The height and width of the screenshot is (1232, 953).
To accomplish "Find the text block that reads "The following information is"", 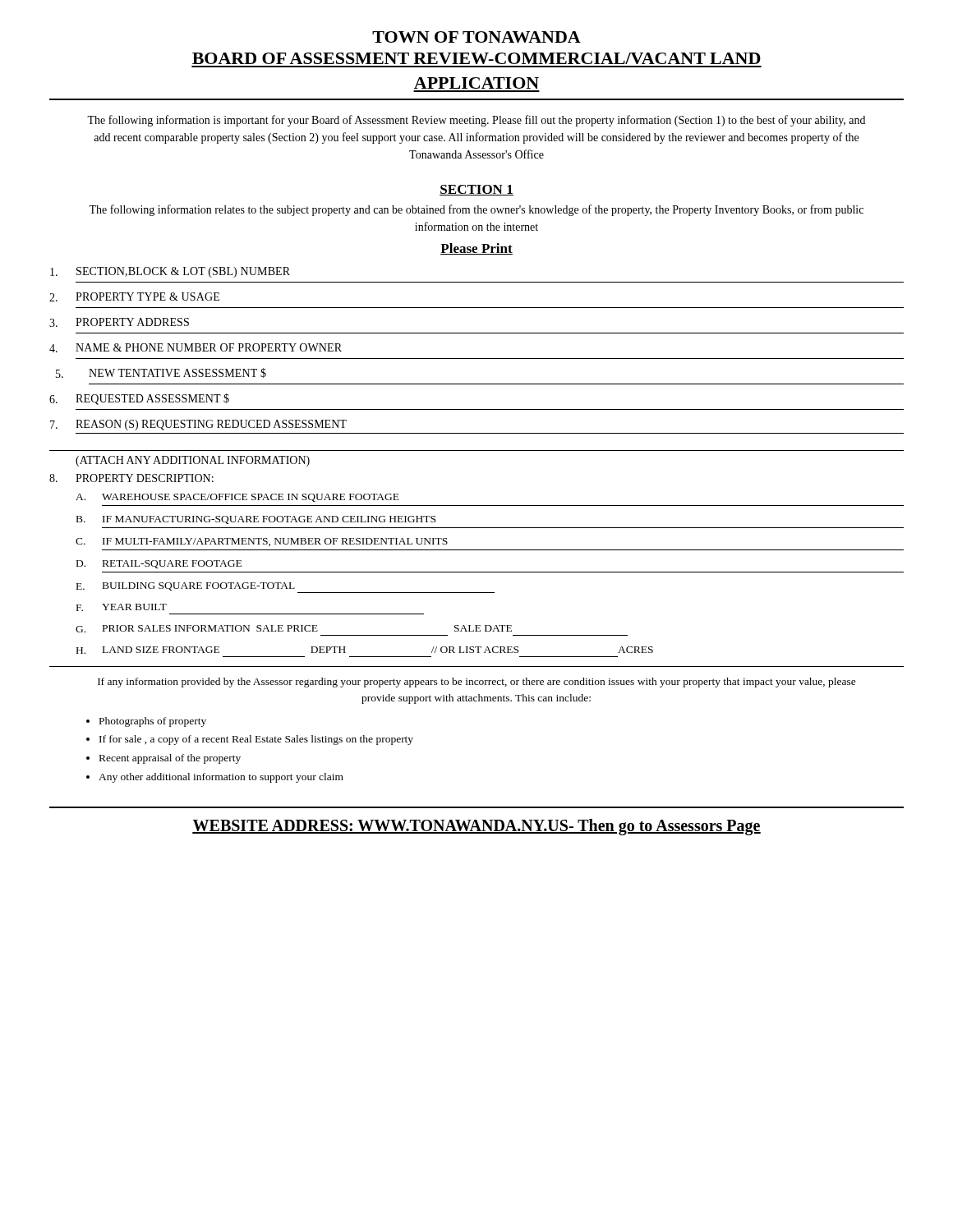I will pyautogui.click(x=476, y=138).
